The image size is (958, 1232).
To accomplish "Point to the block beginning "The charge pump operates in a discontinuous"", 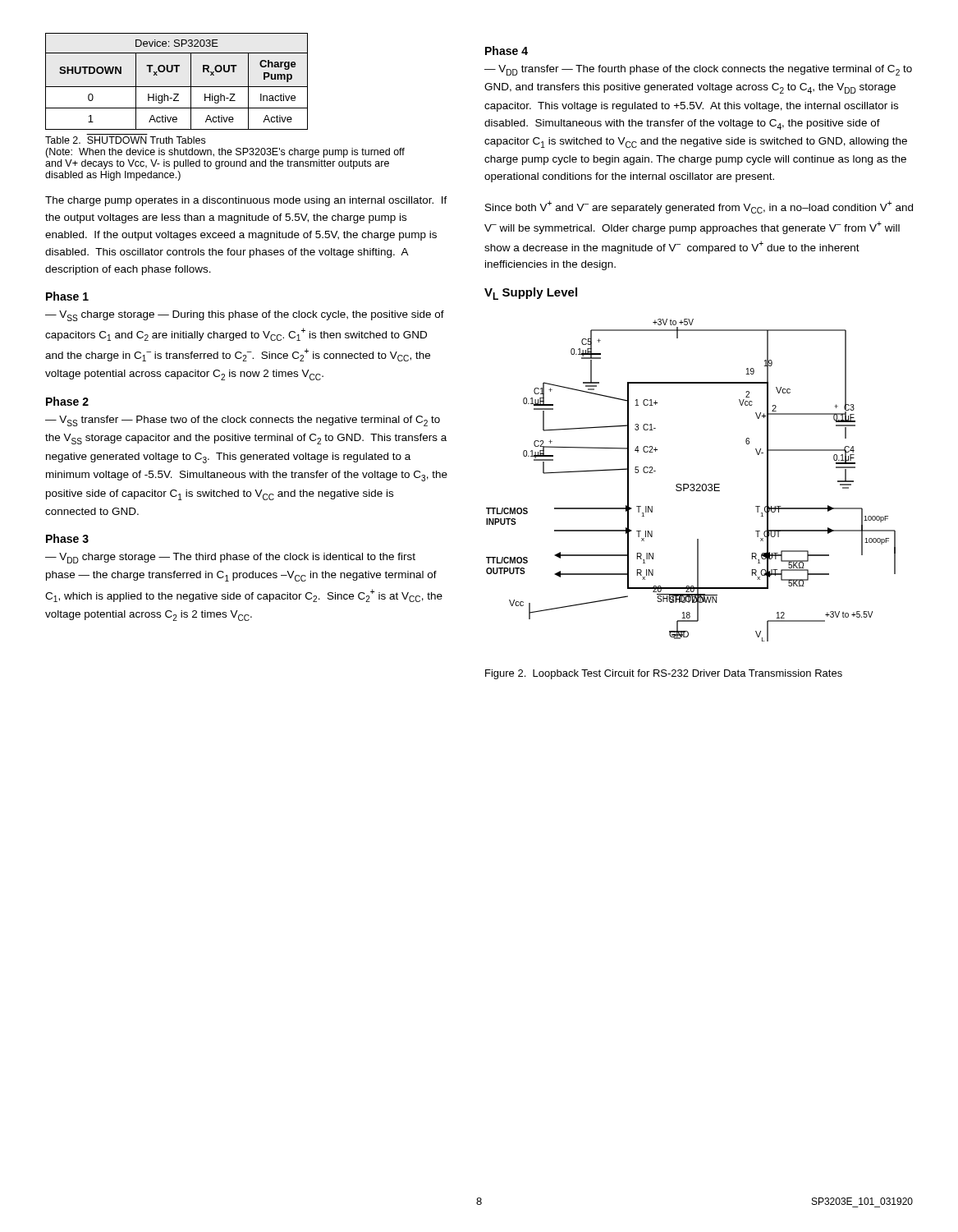I will pos(246,234).
